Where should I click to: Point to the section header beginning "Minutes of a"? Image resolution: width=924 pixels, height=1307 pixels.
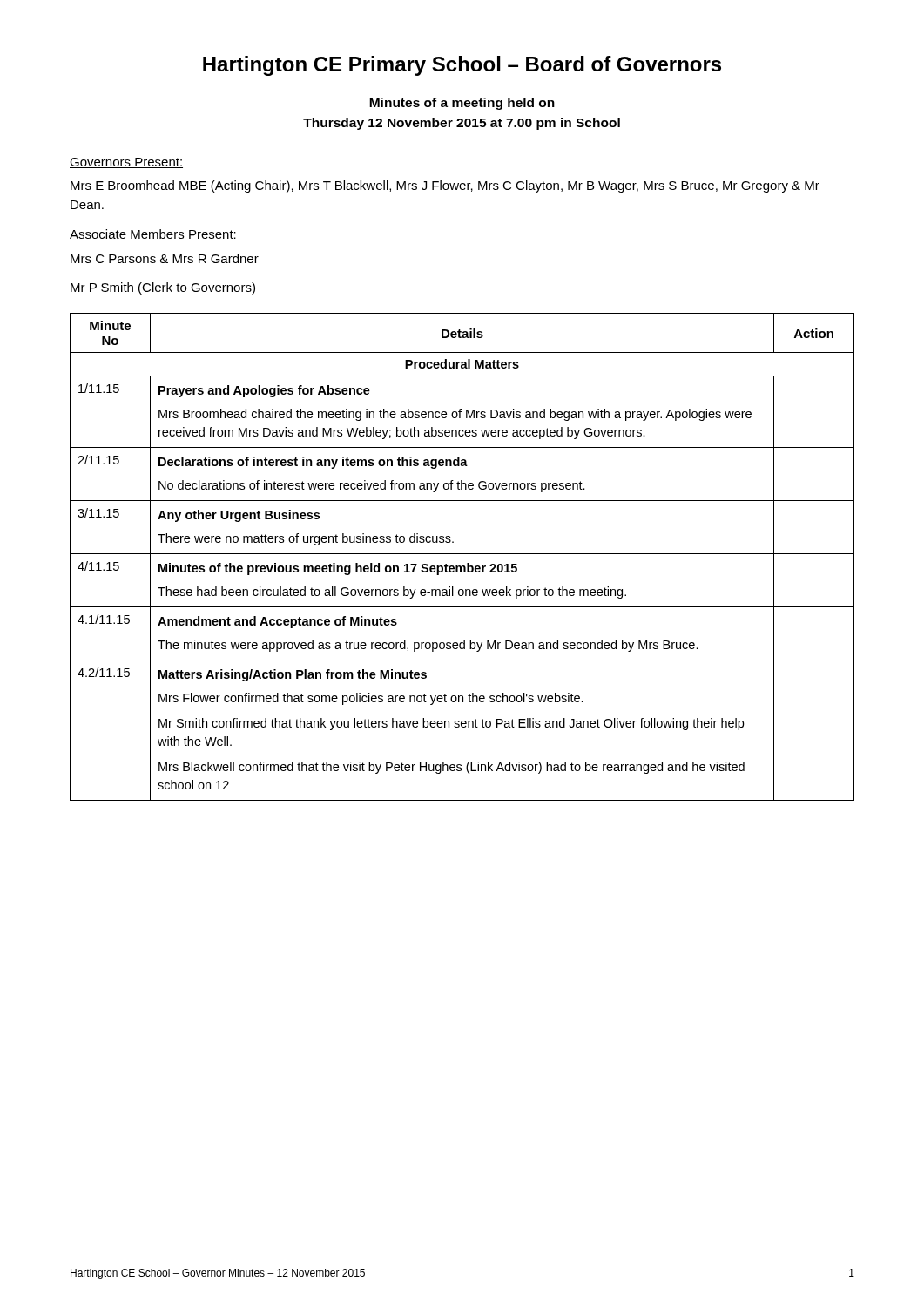click(x=462, y=113)
